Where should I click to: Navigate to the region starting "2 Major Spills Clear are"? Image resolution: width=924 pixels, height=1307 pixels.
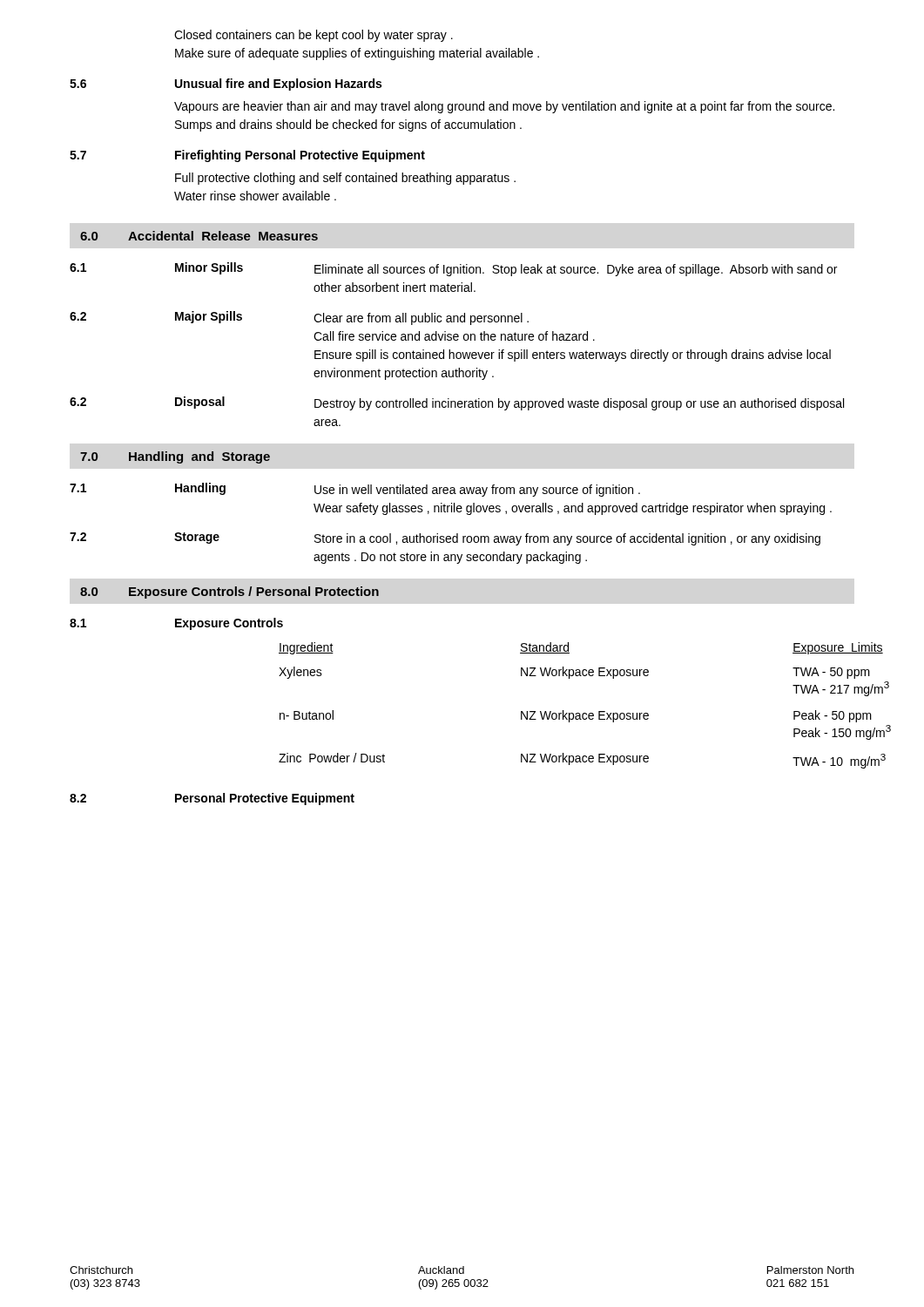[462, 346]
